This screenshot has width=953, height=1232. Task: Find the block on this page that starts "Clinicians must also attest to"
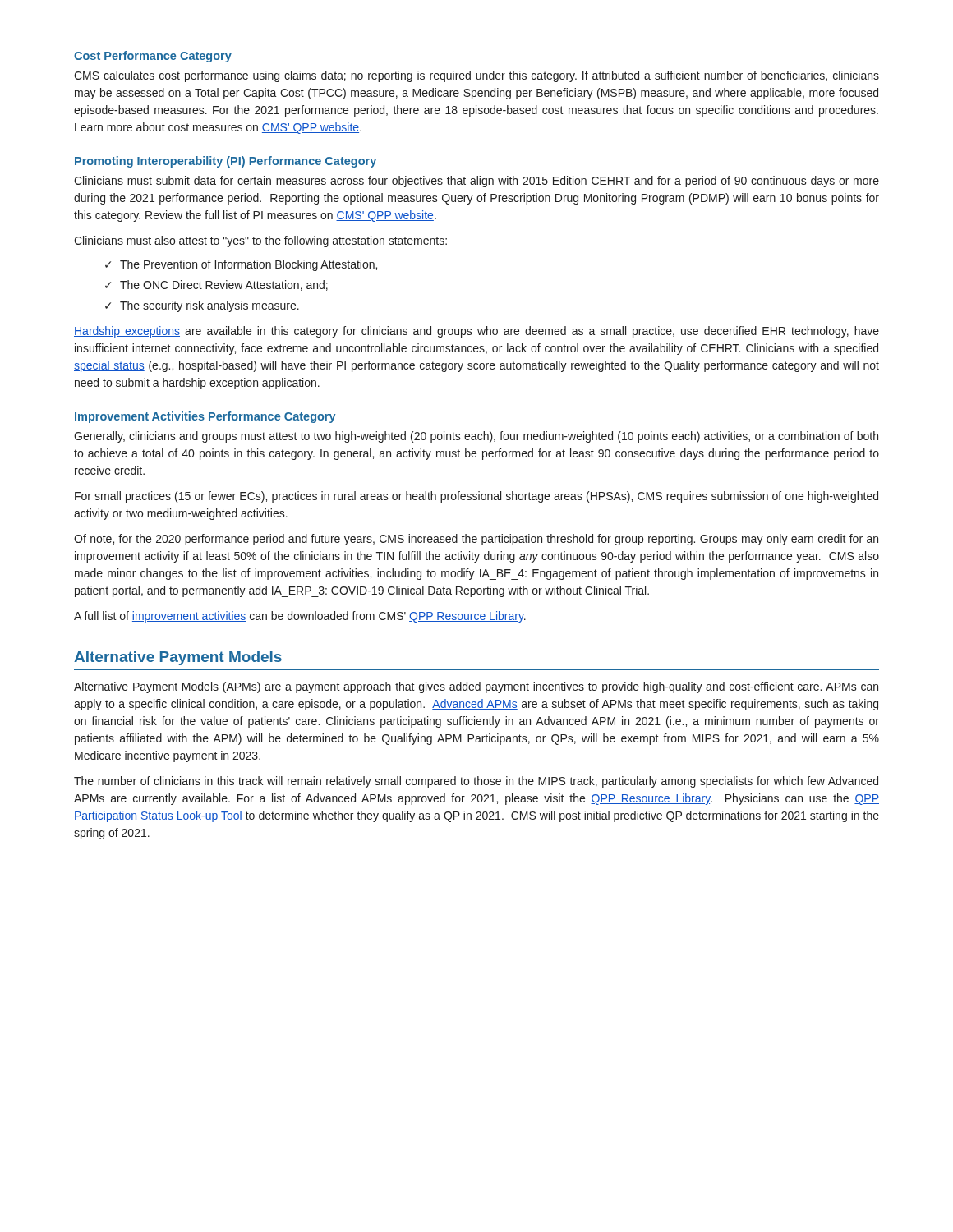pos(261,241)
